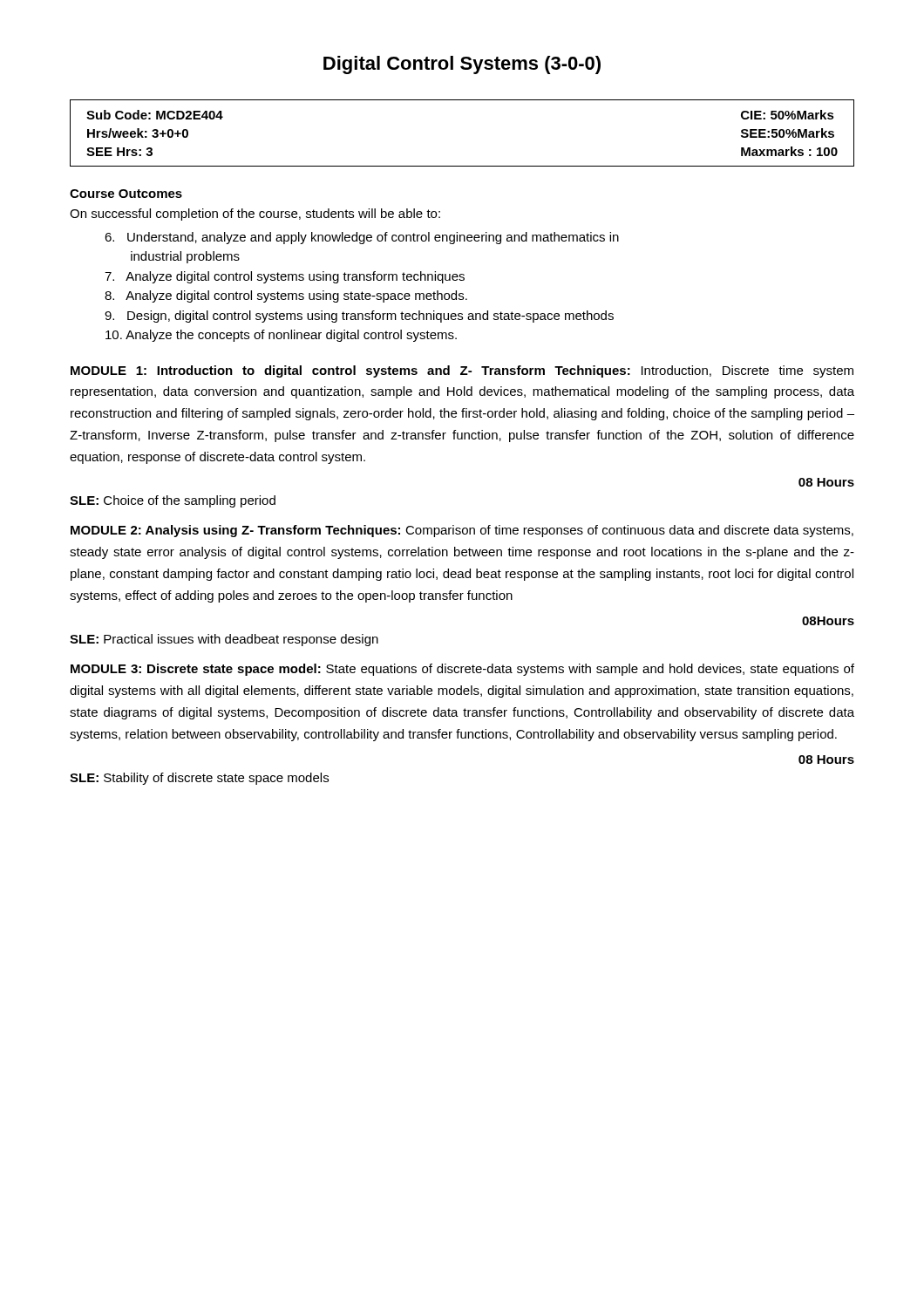Select the region starting "6. Understand, analyze and"
The height and width of the screenshot is (1308, 924).
(x=362, y=246)
